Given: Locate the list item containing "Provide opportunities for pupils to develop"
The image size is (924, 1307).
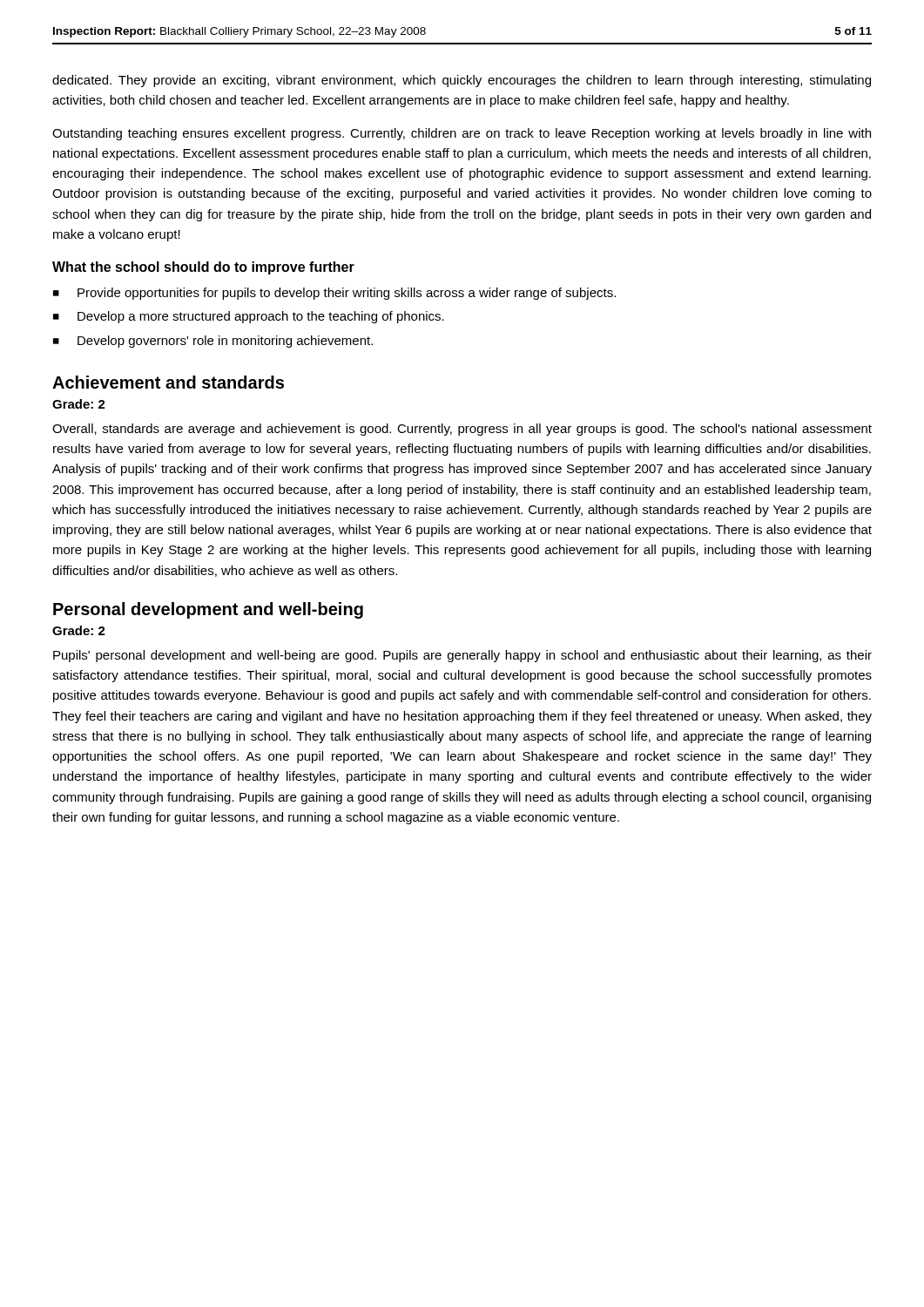Looking at the screenshot, I should (x=347, y=292).
